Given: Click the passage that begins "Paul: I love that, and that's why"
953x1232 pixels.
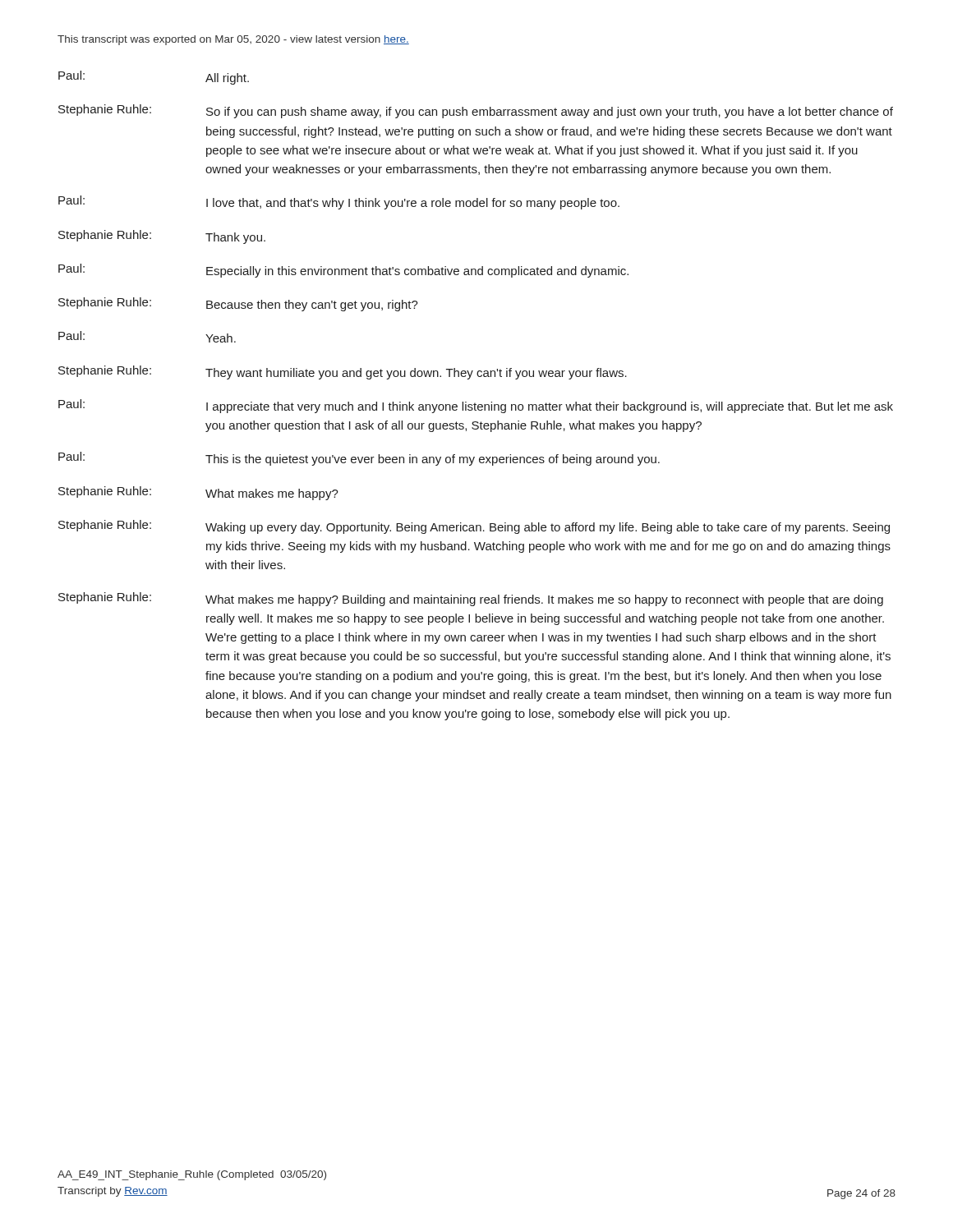Looking at the screenshot, I should (476, 203).
